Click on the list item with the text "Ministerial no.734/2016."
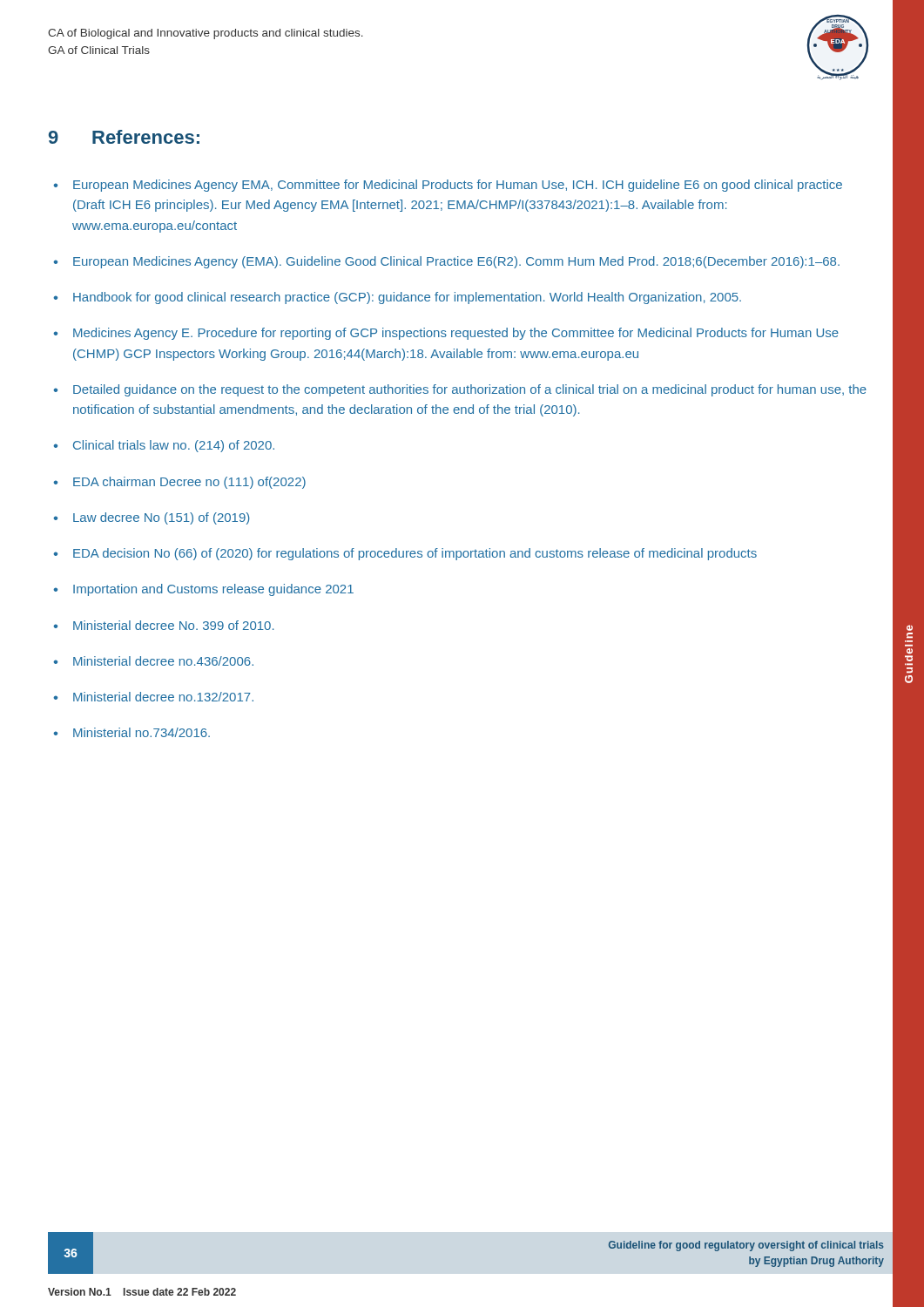 tap(142, 733)
